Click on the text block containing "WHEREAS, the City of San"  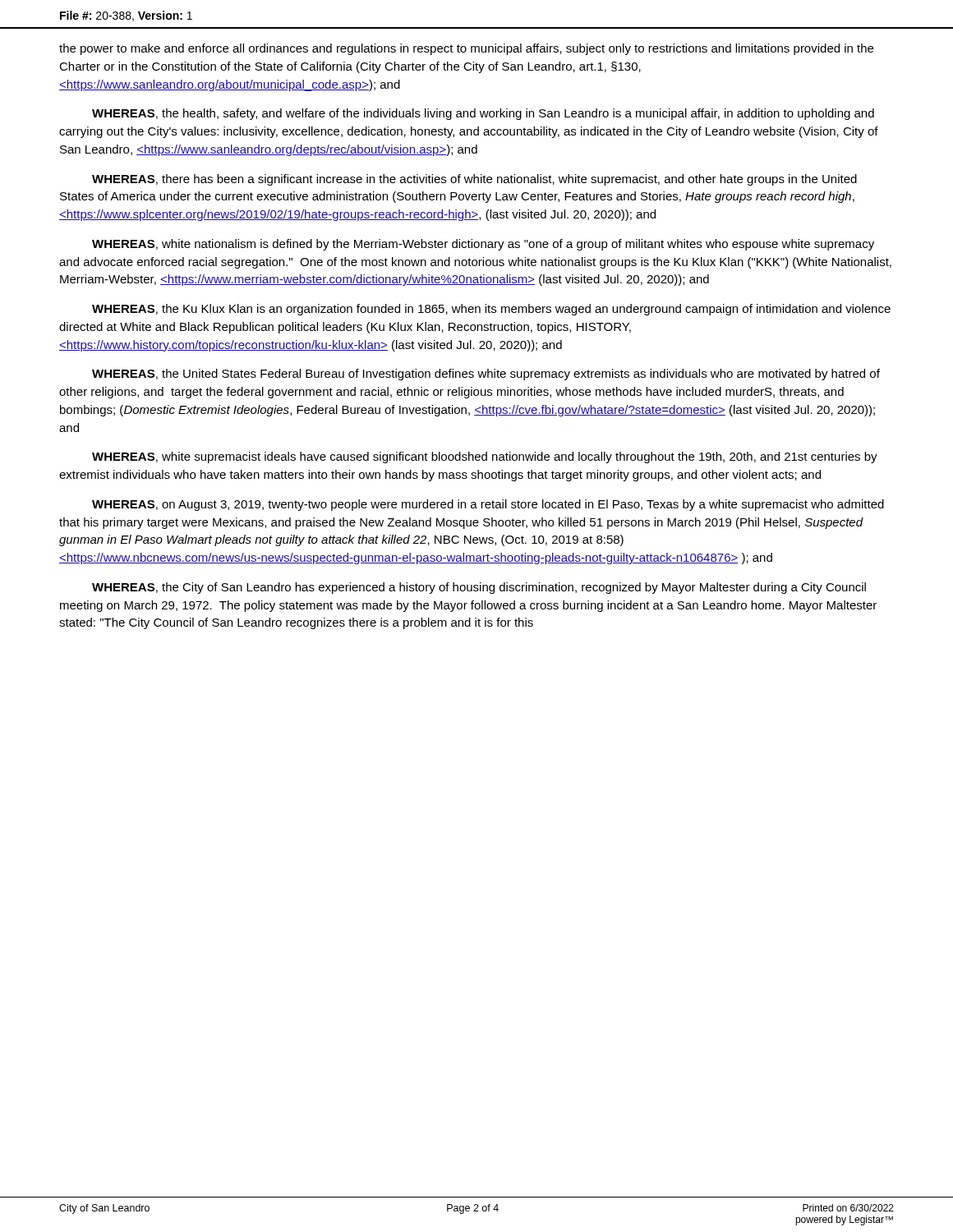[468, 604]
